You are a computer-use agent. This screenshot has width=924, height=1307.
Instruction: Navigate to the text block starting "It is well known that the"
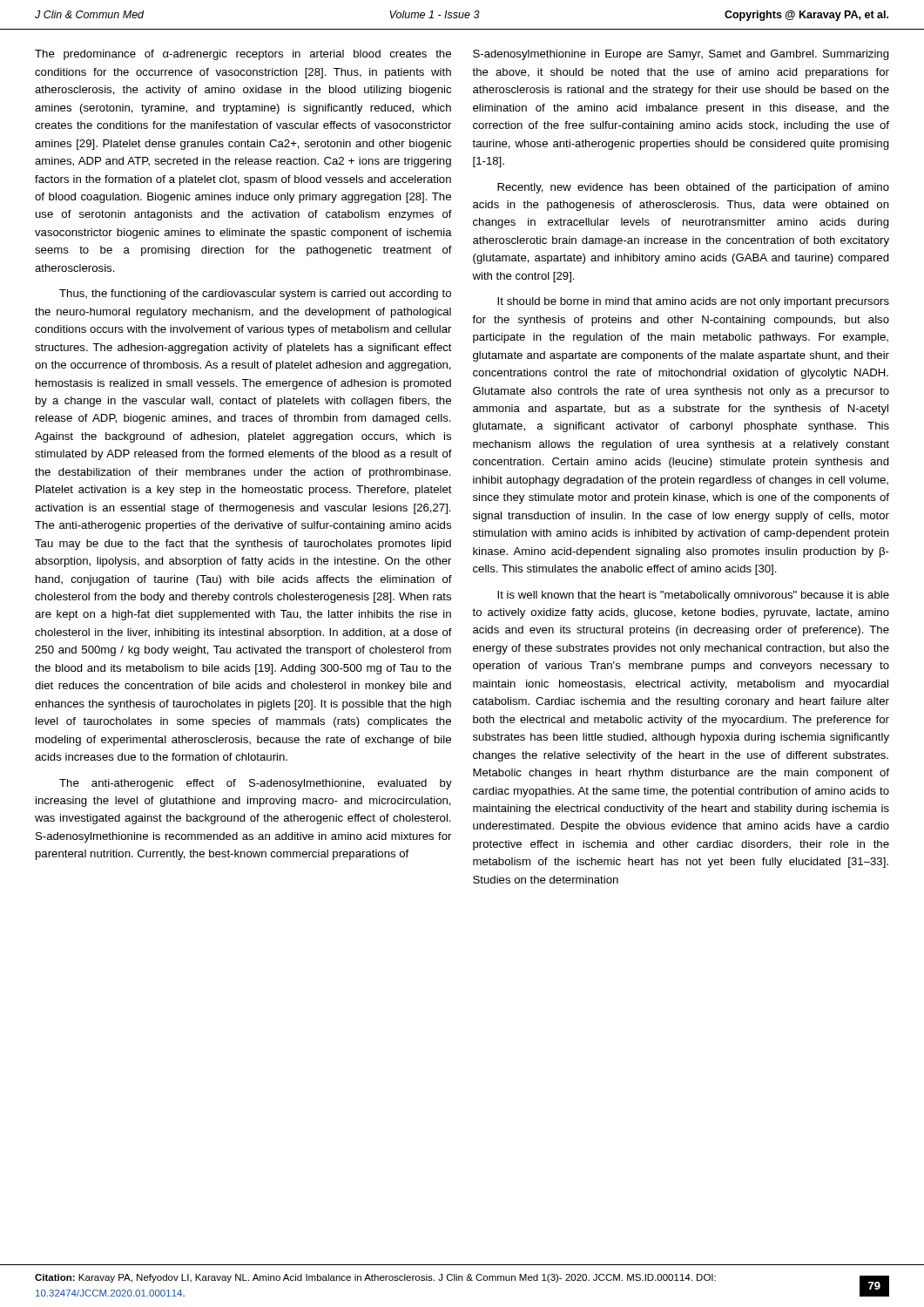(681, 737)
